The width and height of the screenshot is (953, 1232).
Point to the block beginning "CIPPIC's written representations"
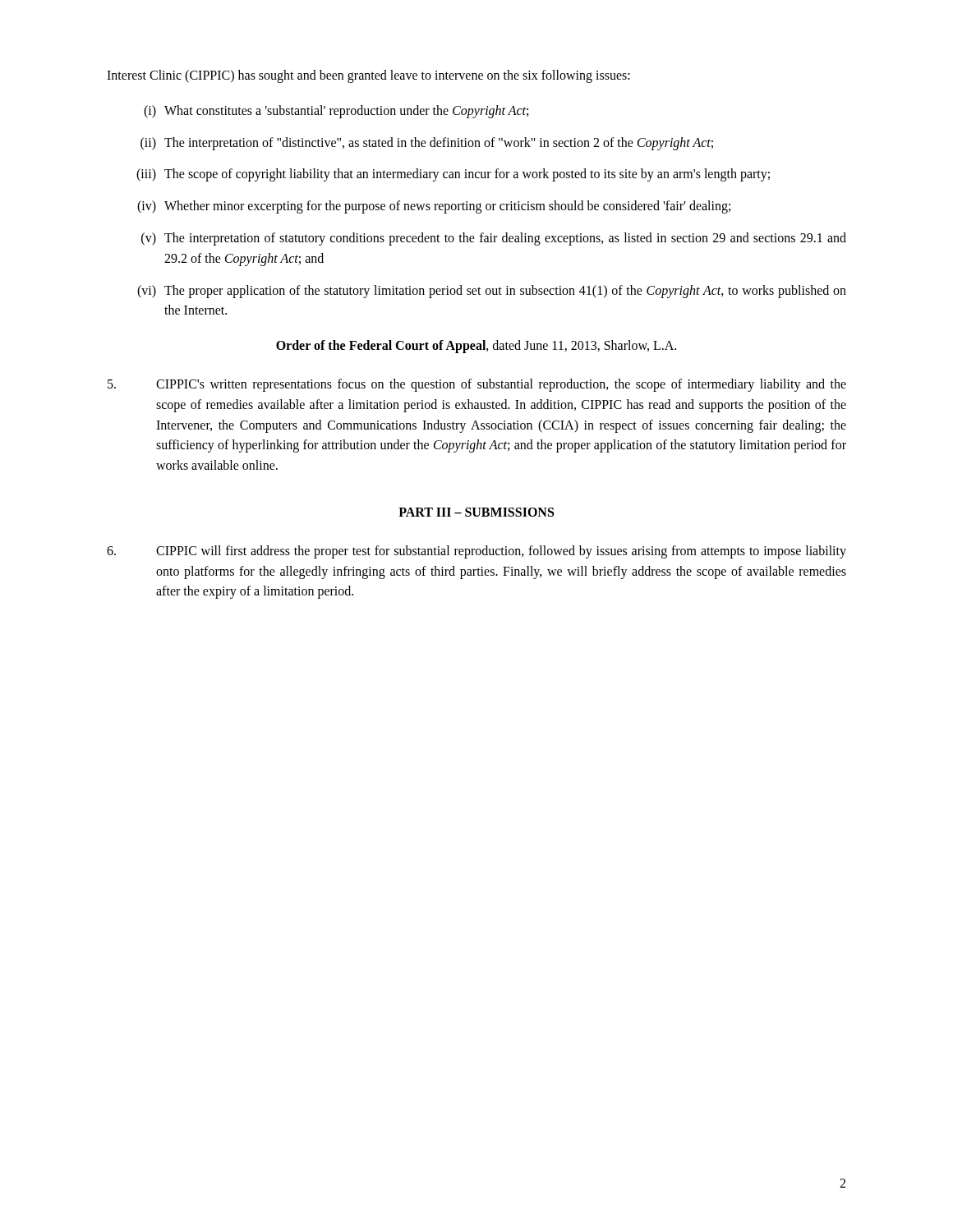coord(476,425)
